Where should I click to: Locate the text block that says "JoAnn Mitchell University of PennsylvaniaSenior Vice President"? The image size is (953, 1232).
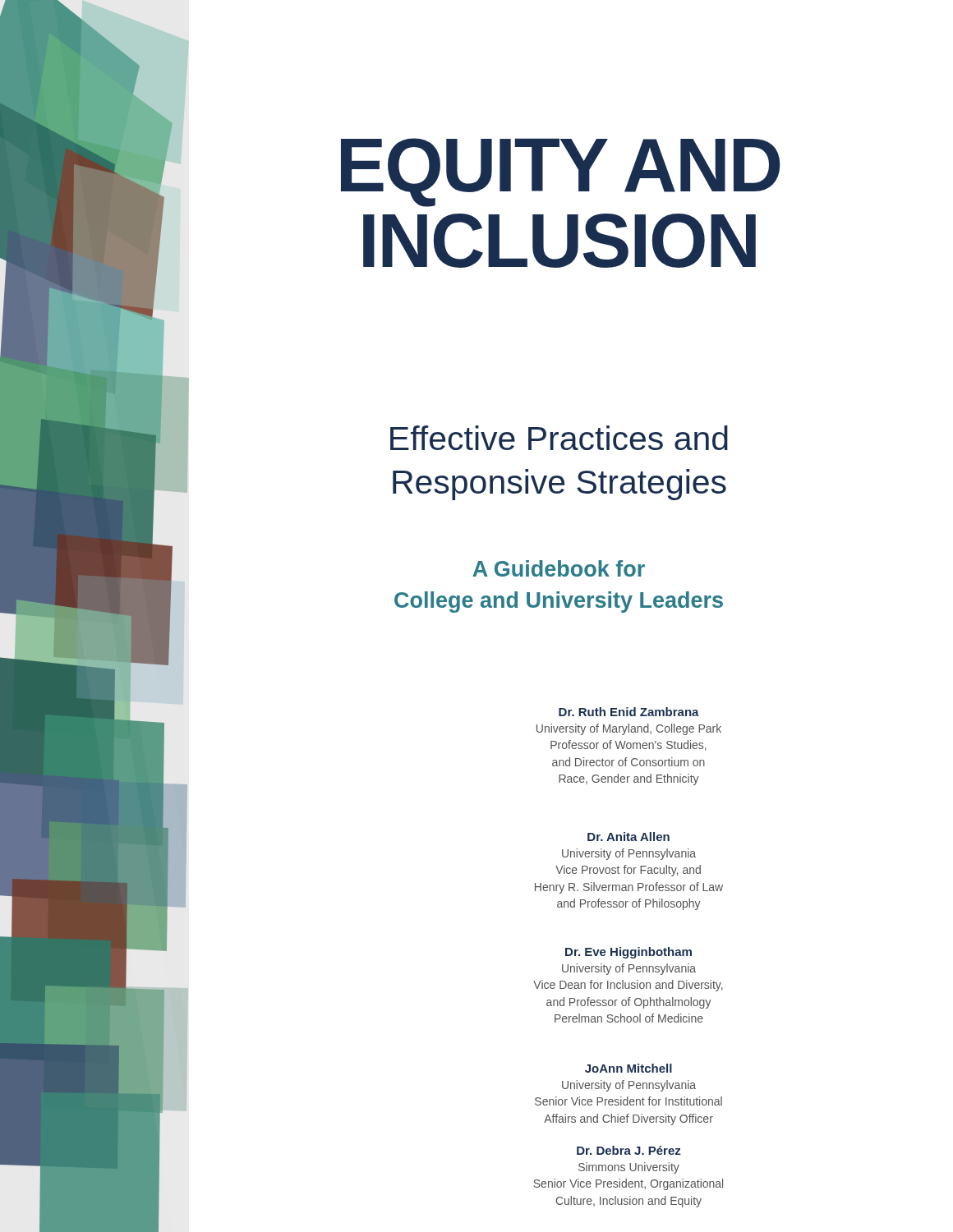tap(629, 1094)
